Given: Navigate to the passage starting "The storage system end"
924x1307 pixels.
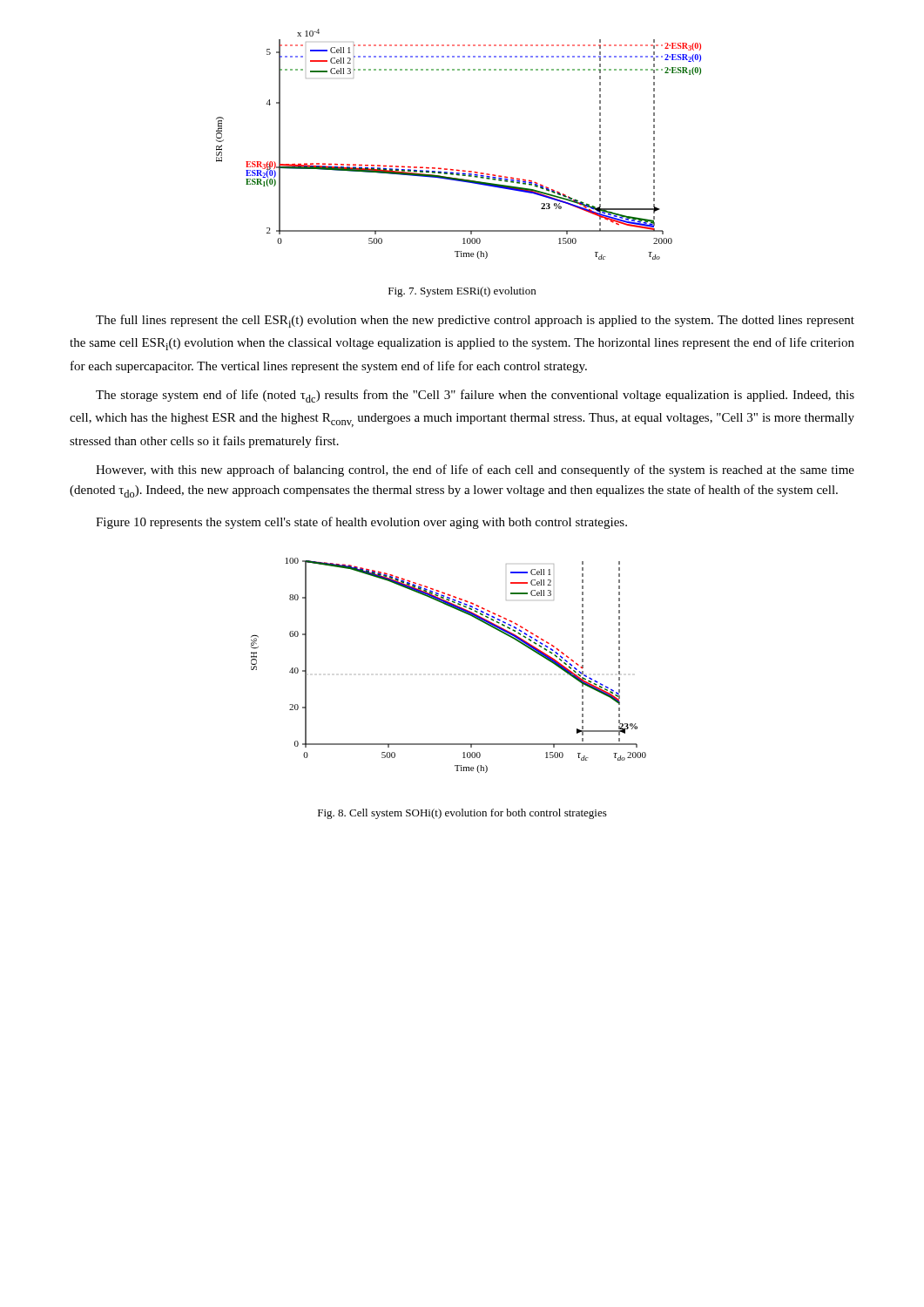Looking at the screenshot, I should click(x=462, y=418).
